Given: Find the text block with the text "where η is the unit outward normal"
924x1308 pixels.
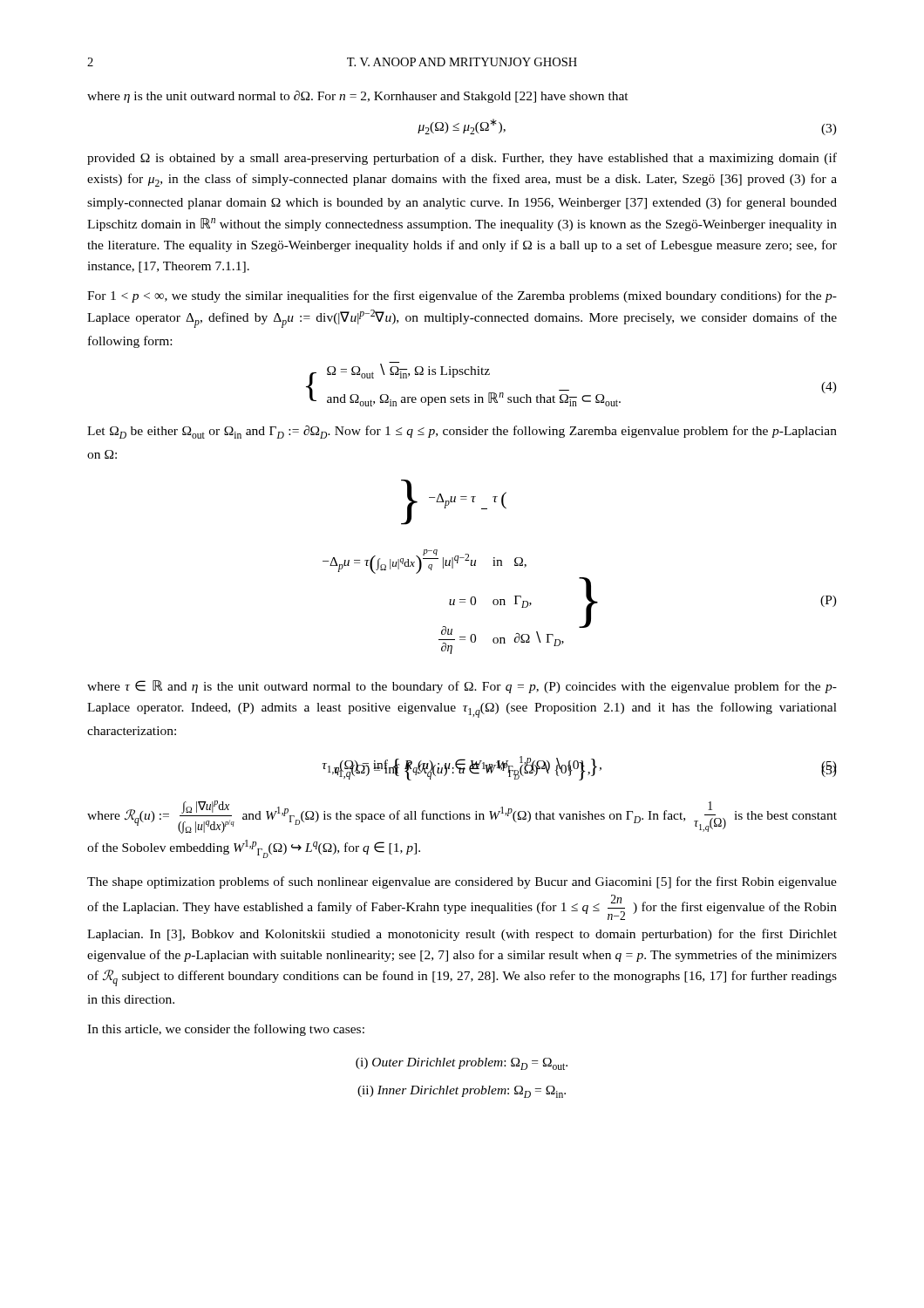Looking at the screenshot, I should pyautogui.click(x=358, y=96).
